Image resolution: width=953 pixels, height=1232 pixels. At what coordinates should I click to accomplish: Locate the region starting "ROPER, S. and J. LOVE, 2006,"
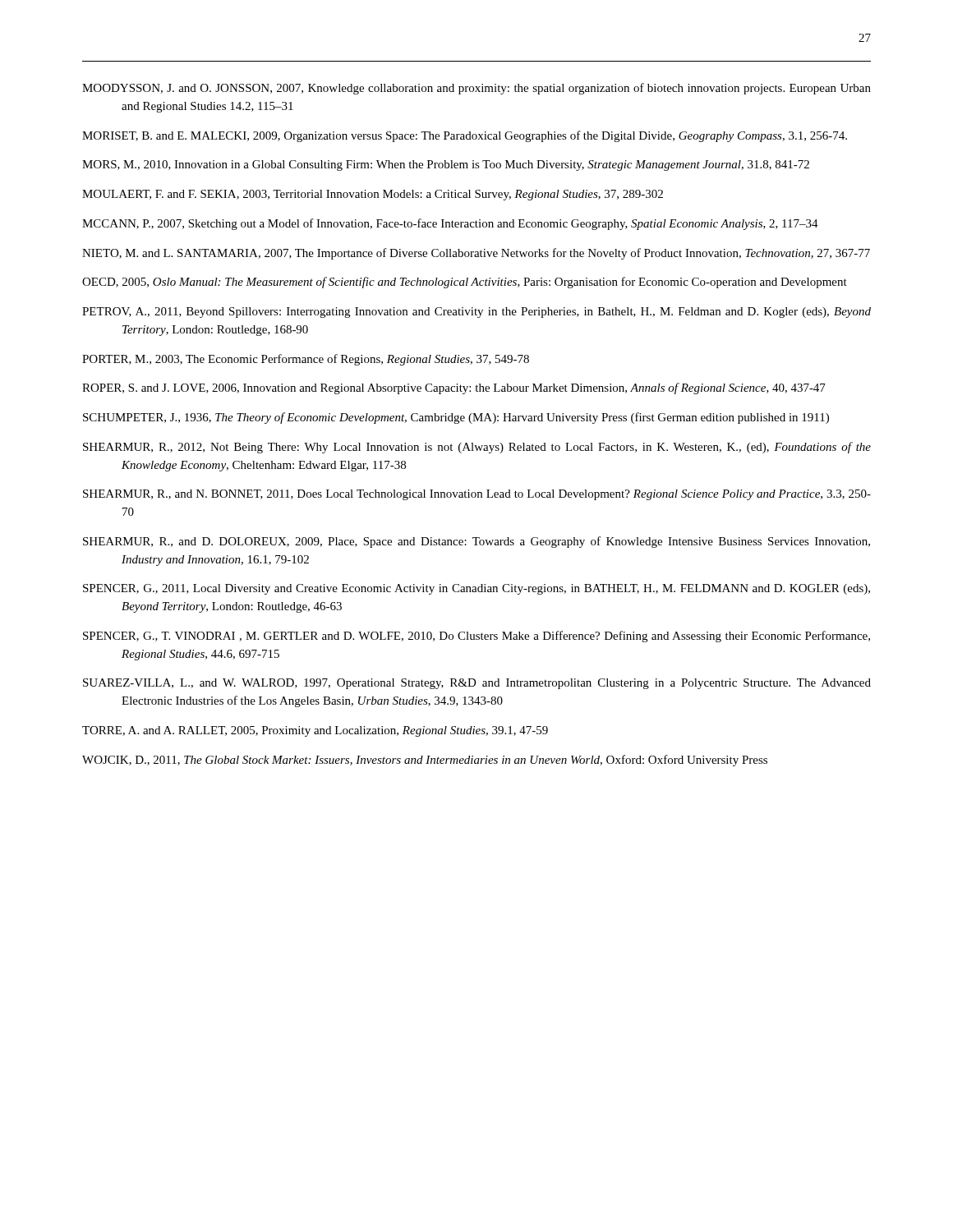(x=454, y=388)
